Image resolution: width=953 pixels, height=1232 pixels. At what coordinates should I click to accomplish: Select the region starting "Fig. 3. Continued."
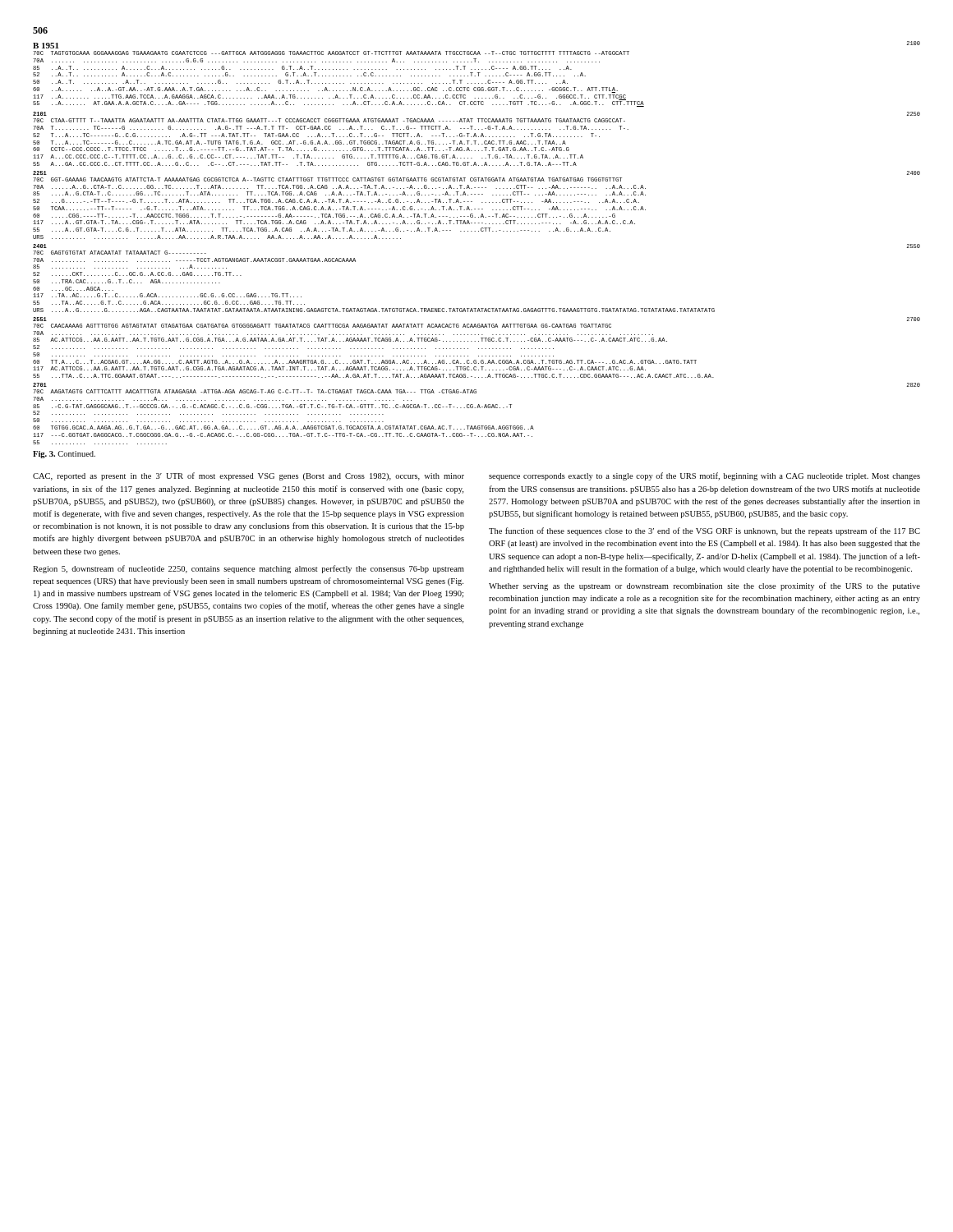click(x=64, y=454)
